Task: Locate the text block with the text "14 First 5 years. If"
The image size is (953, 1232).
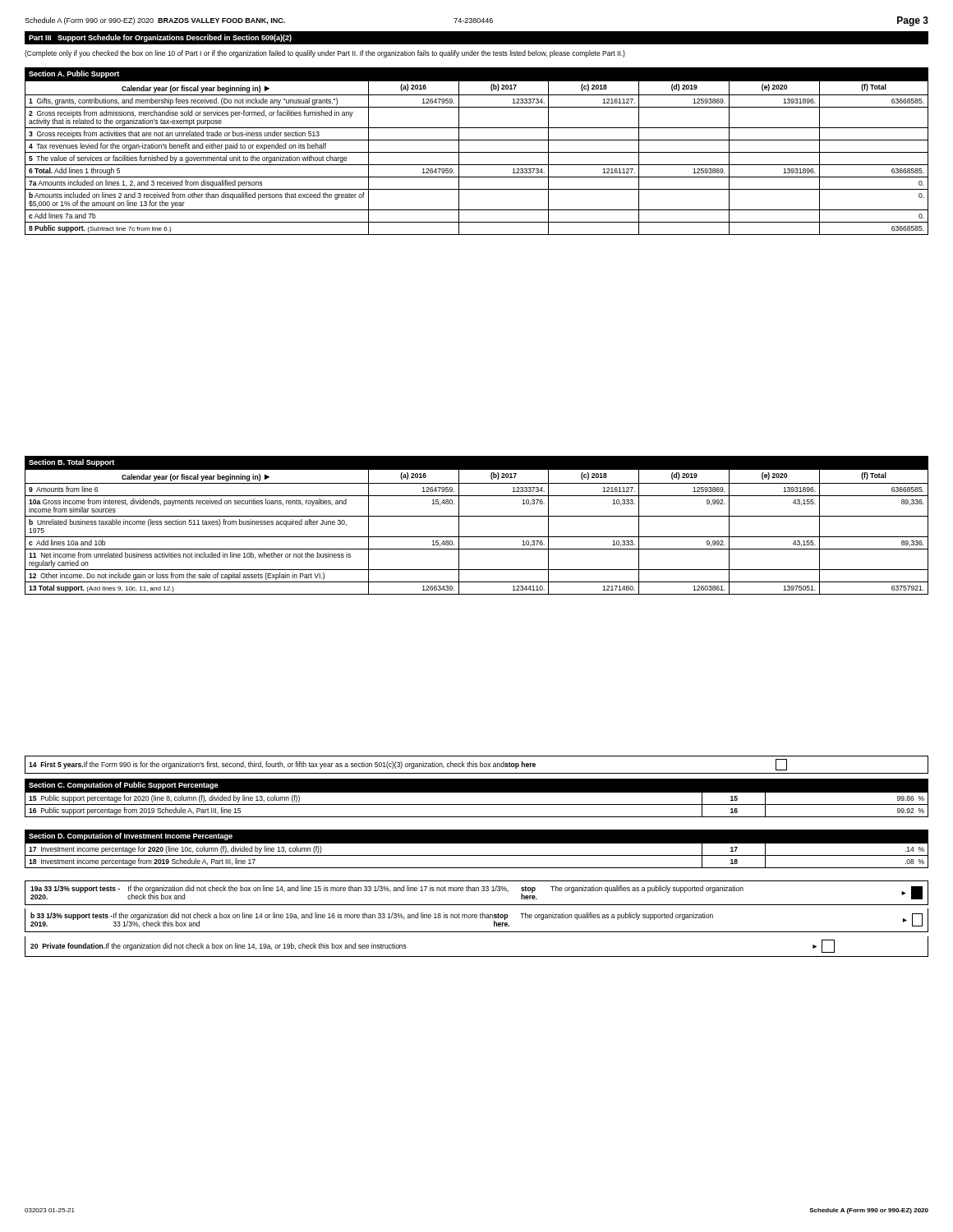Action: pyautogui.click(x=408, y=765)
